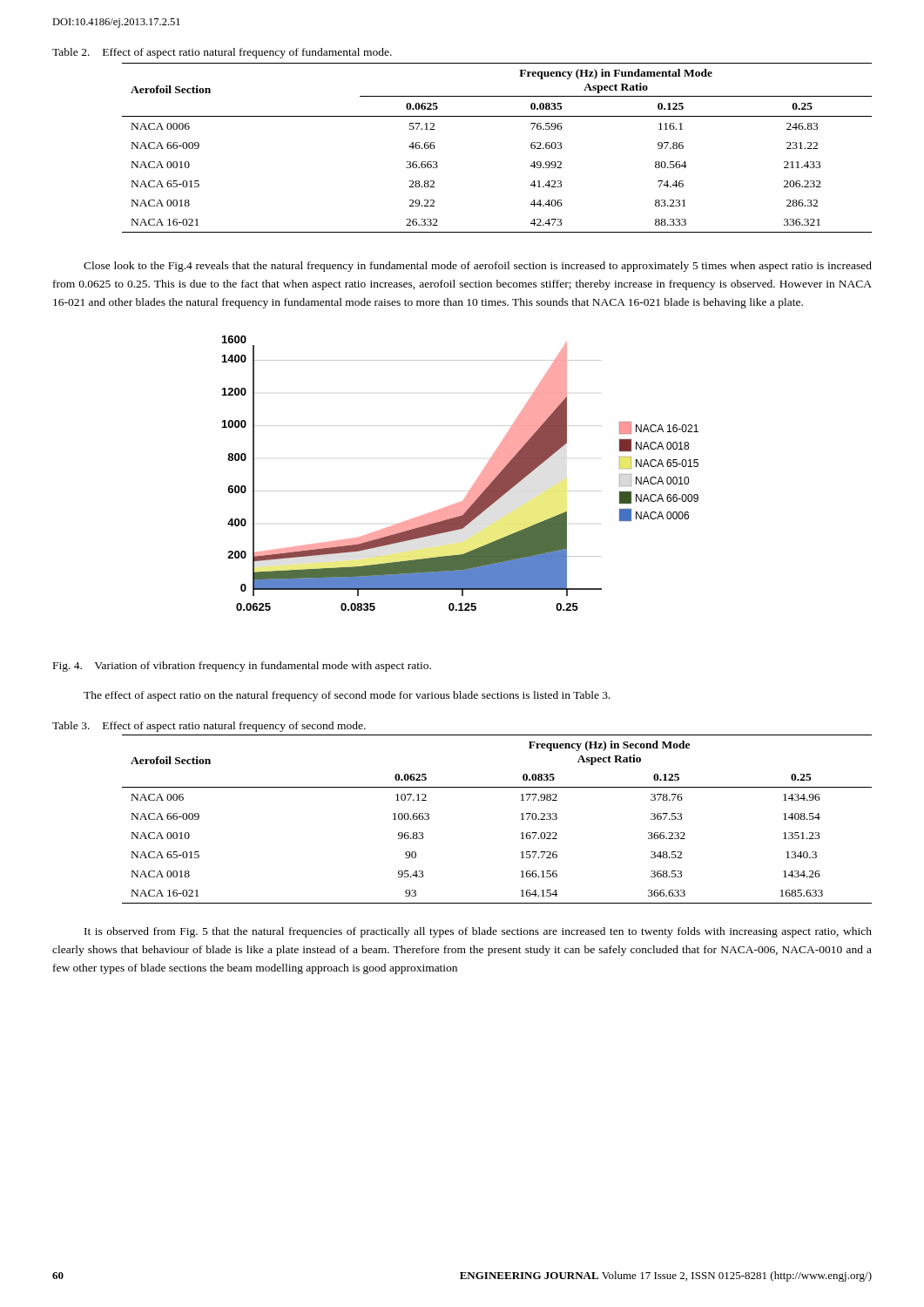Click on the passage starting "Table 3. Effect of"
Image resolution: width=924 pixels, height=1307 pixels.
click(209, 726)
